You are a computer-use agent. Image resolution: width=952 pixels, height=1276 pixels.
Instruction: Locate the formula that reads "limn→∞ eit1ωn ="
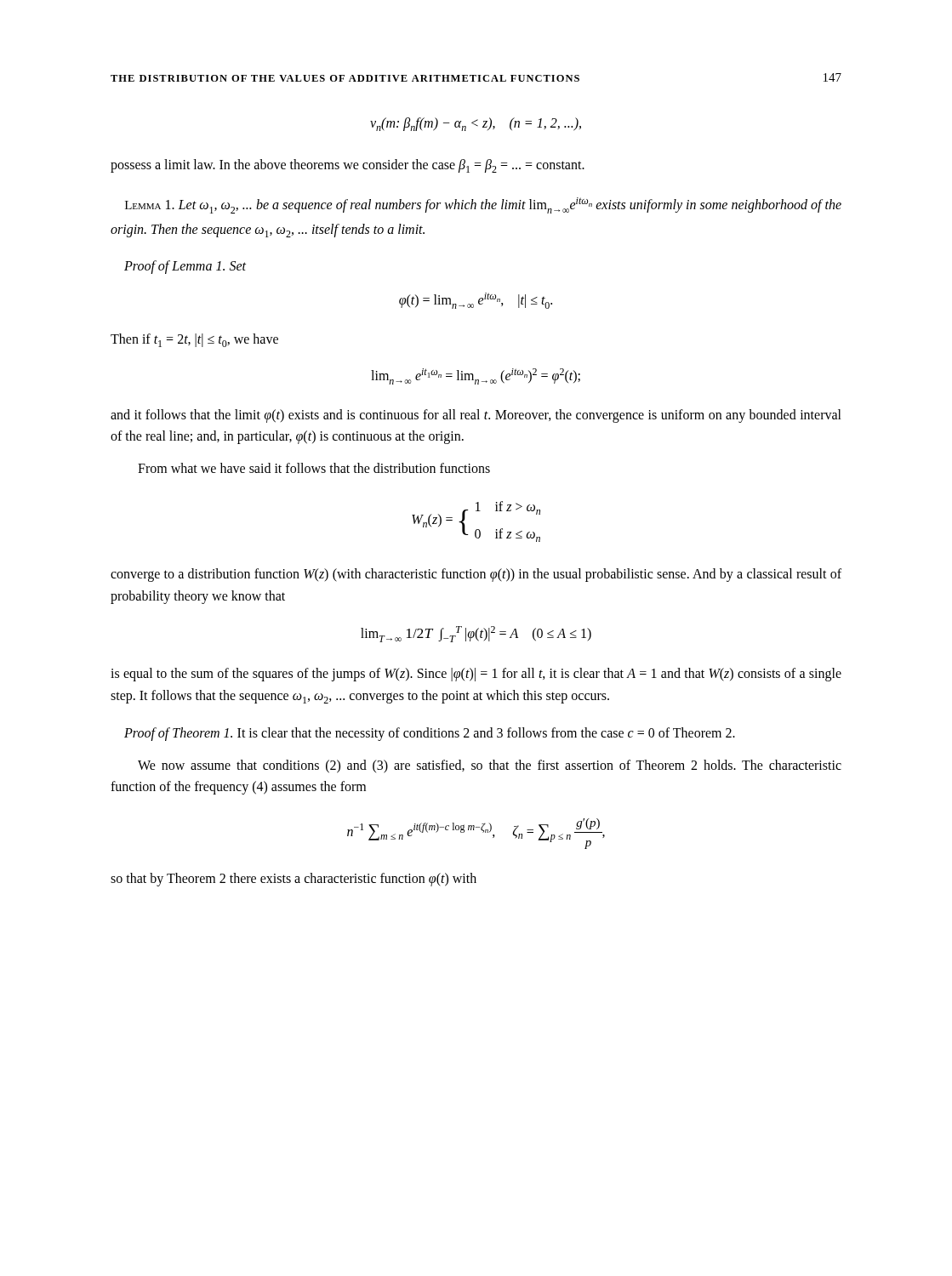[x=476, y=376]
